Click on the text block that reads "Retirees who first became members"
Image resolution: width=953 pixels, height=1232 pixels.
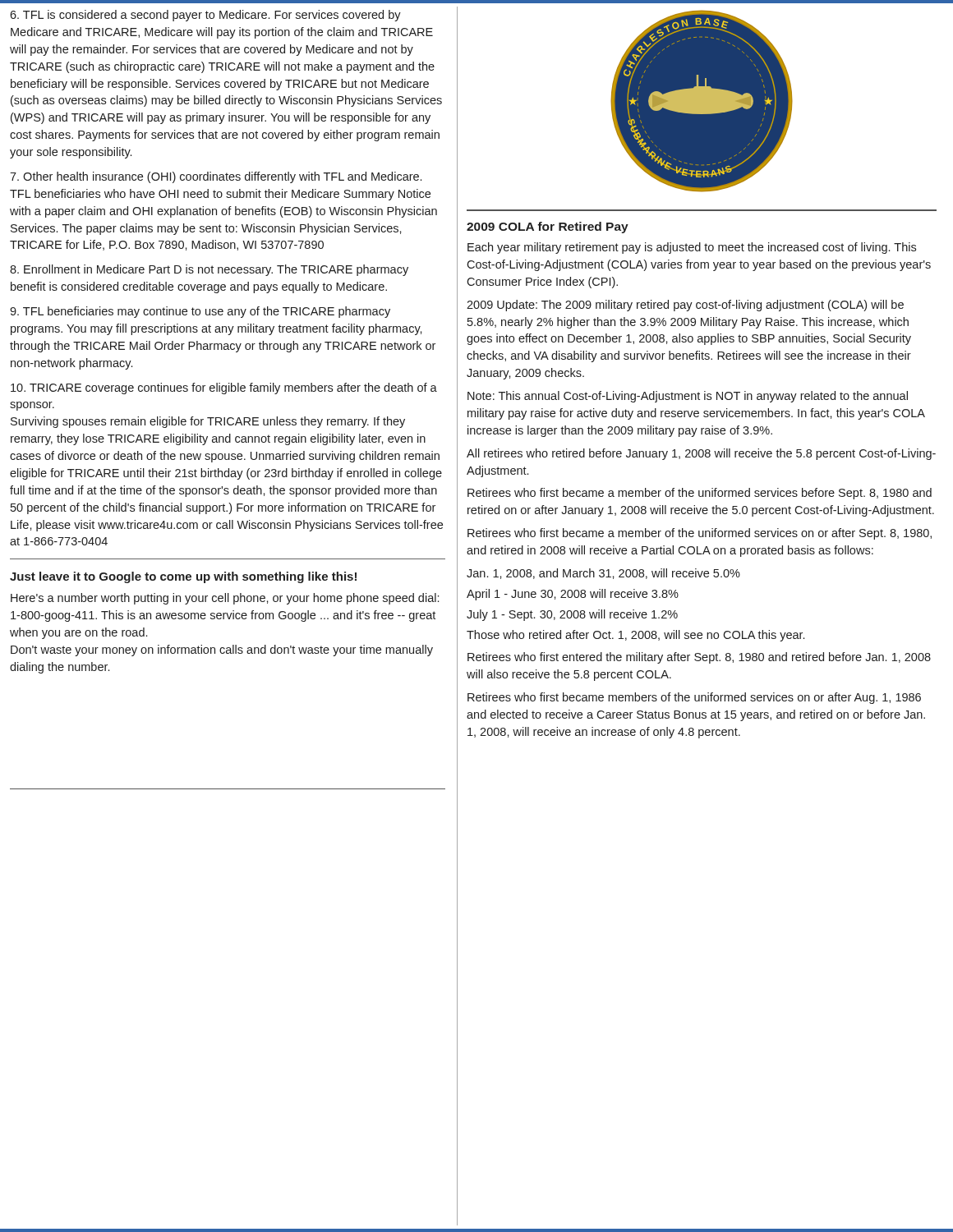point(696,715)
